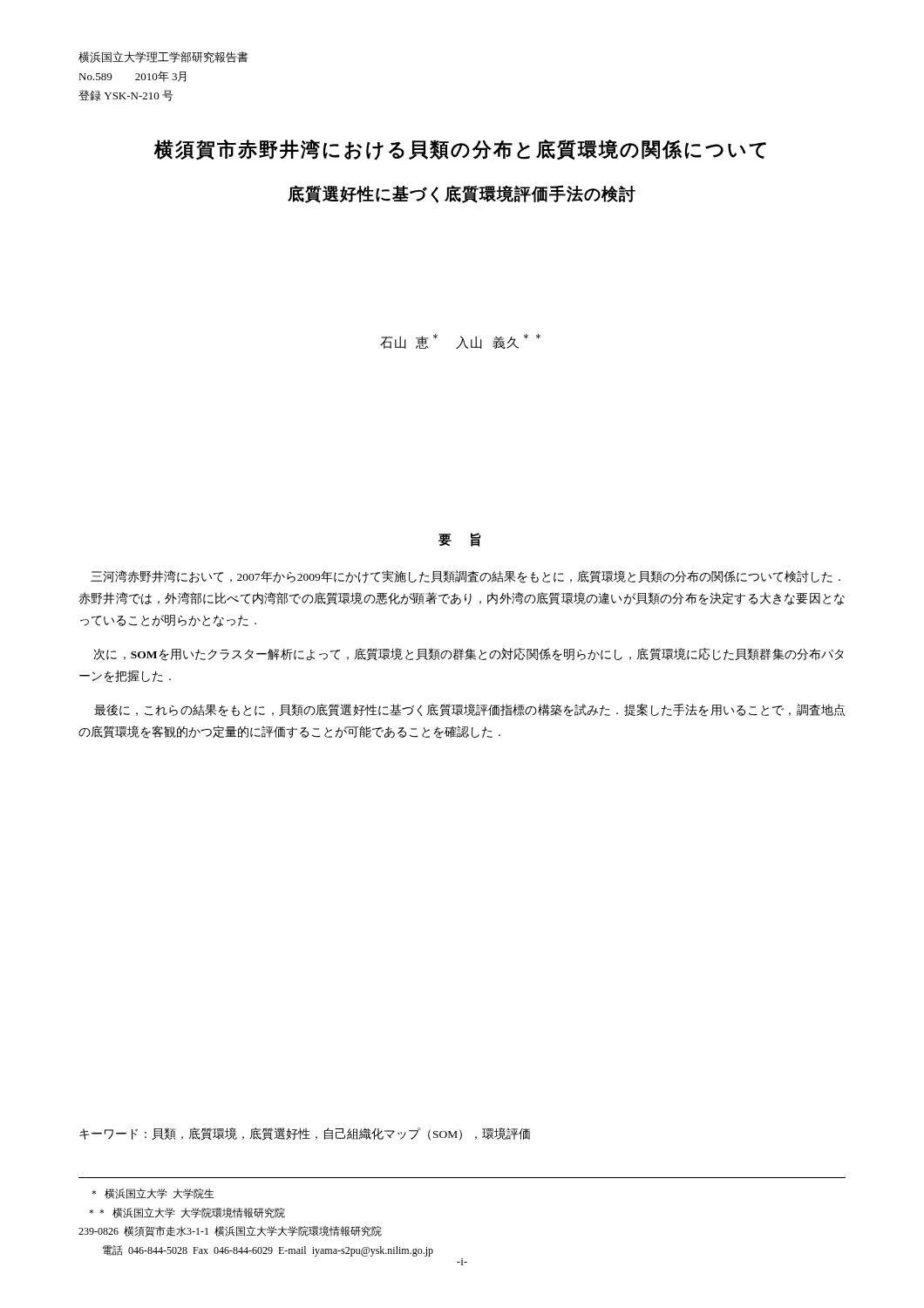Select the region starting "横須賀市赤野井湾における貝類の分布と底質環境の関係について 底質選好性に基づく底質環境評価手法の検討"
The image size is (924, 1308).
(460, 150)
